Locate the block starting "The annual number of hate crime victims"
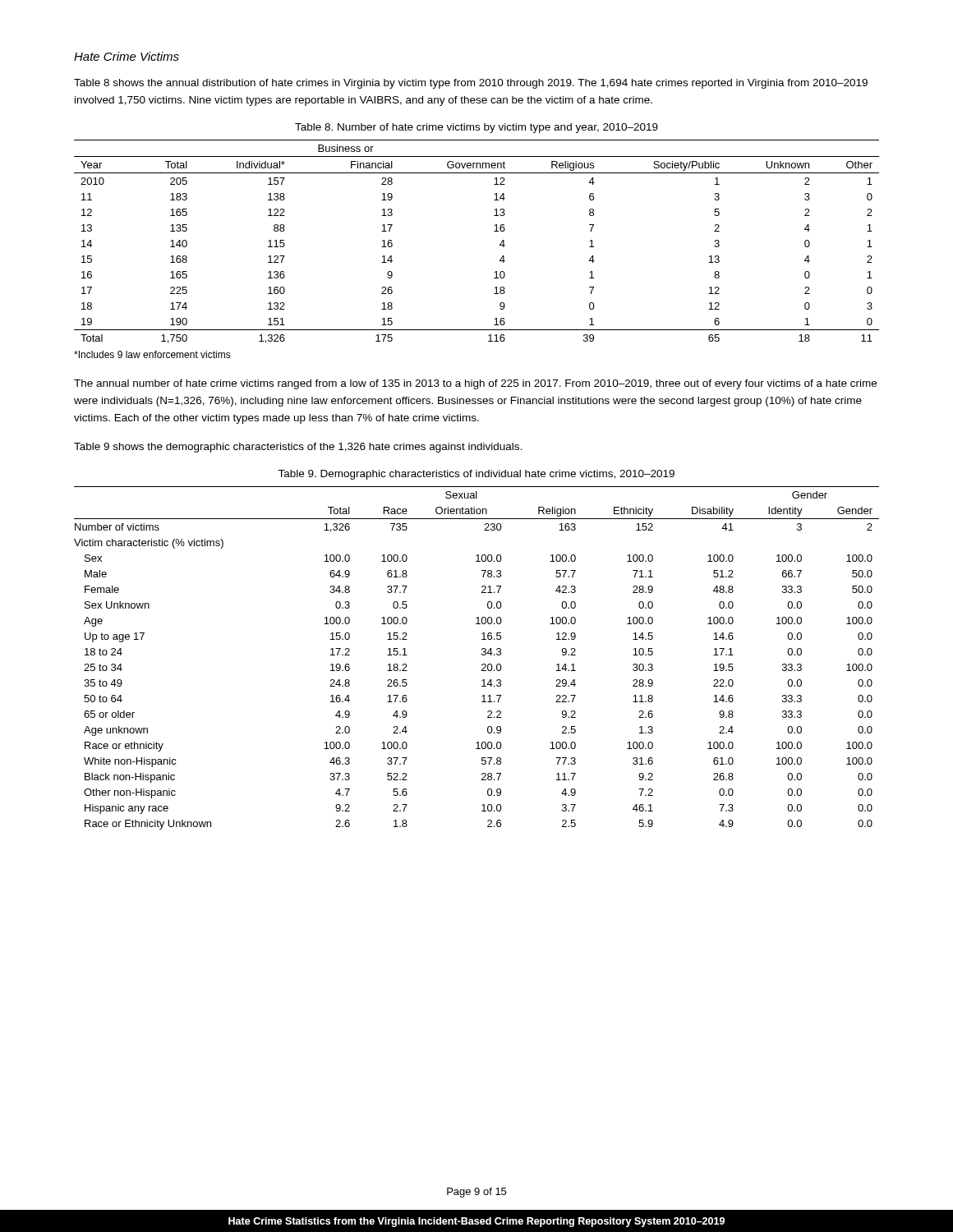The height and width of the screenshot is (1232, 953). [x=476, y=400]
